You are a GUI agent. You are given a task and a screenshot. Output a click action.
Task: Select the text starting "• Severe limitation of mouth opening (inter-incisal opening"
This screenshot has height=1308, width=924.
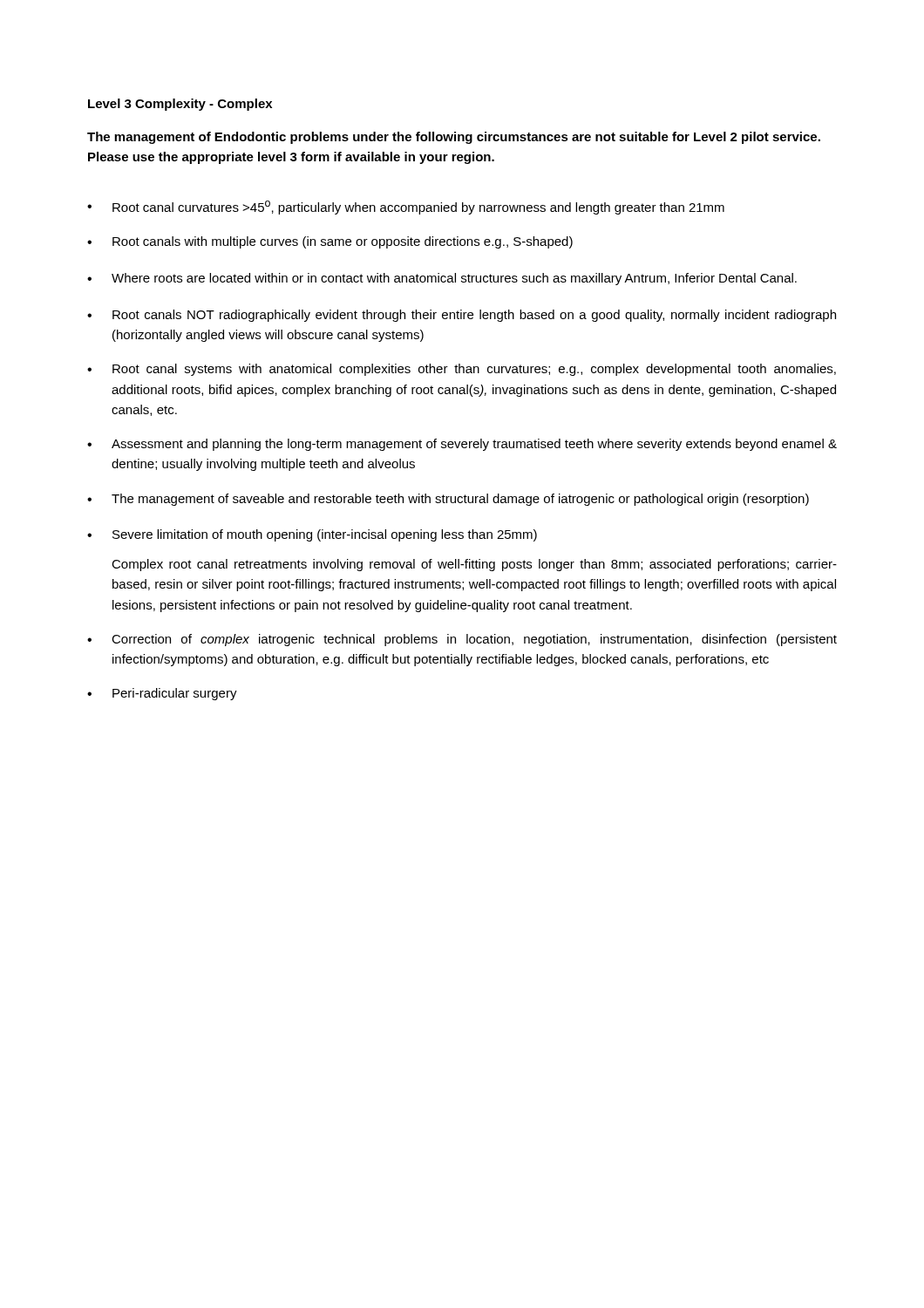(462, 570)
